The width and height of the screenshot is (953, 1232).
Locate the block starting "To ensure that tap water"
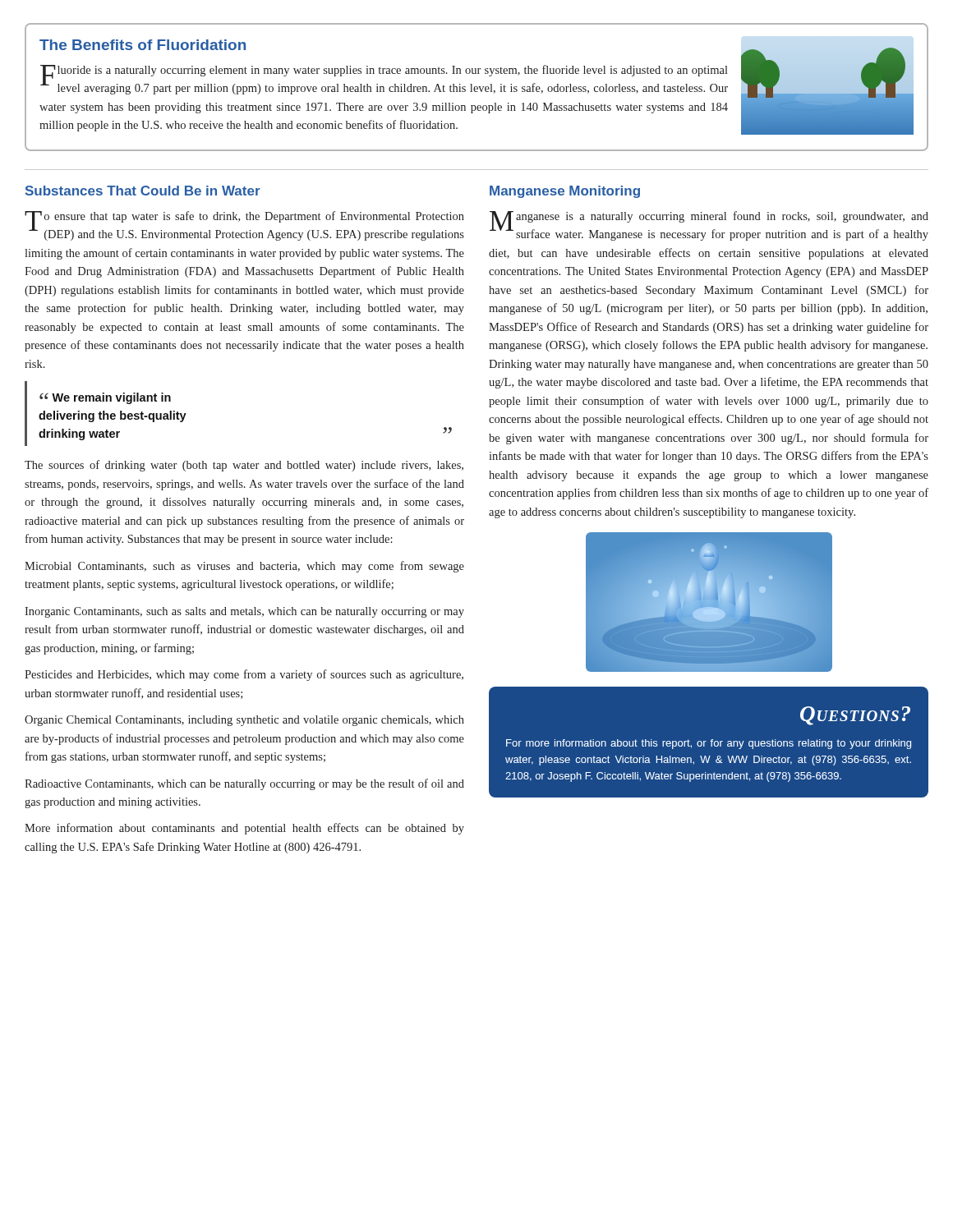(x=244, y=289)
